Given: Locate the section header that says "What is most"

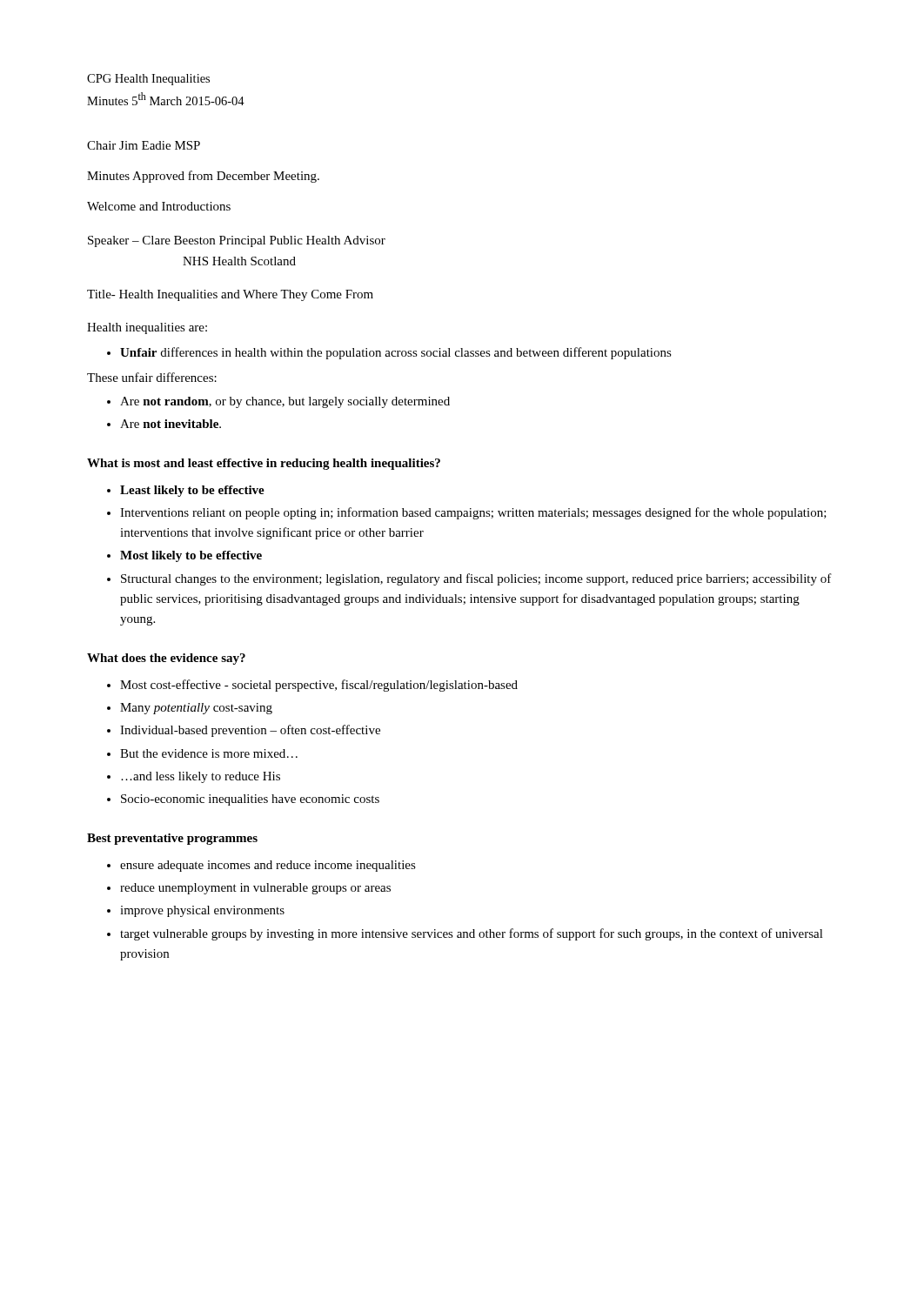Looking at the screenshot, I should pos(264,463).
